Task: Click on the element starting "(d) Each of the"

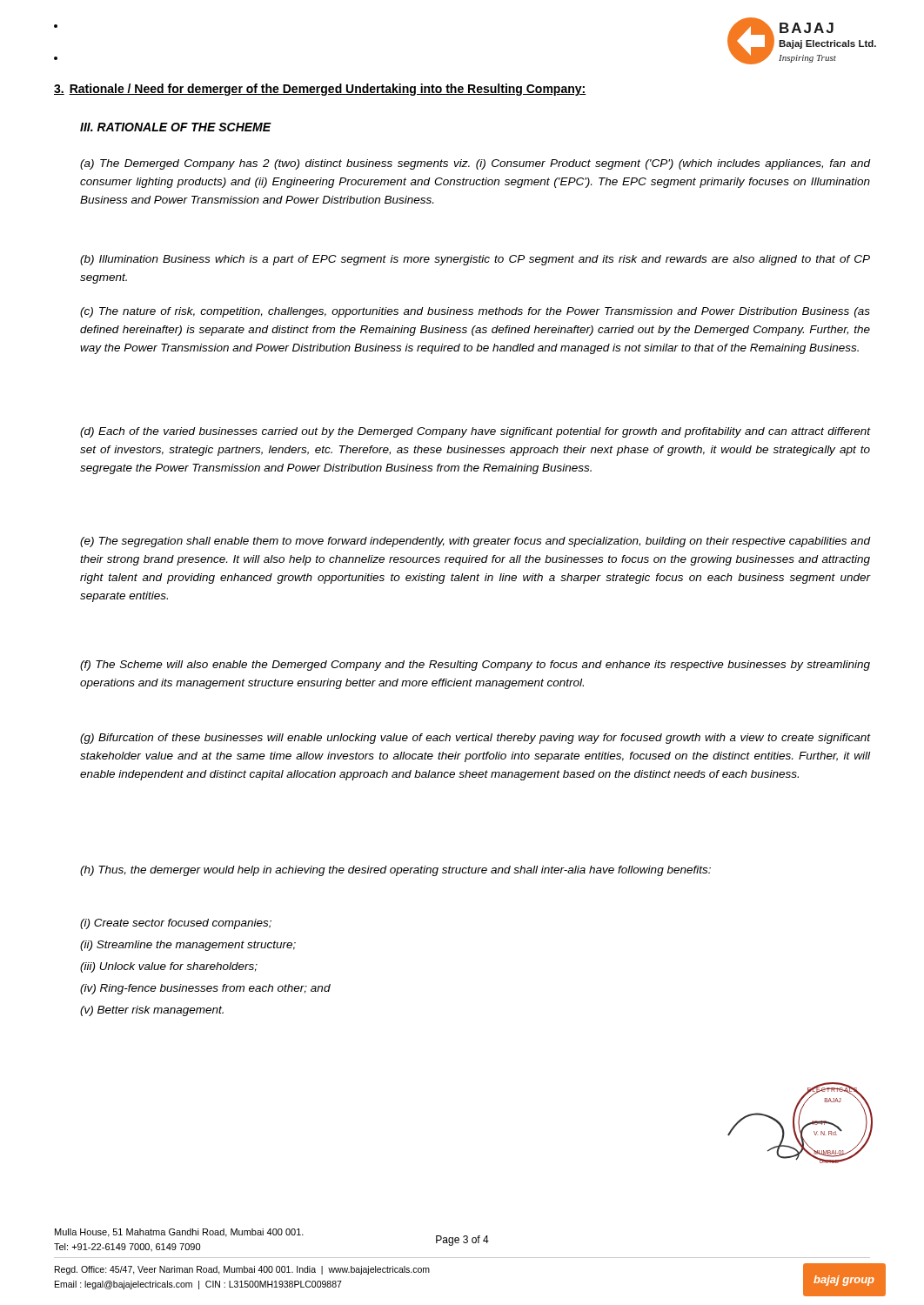Action: pos(475,449)
